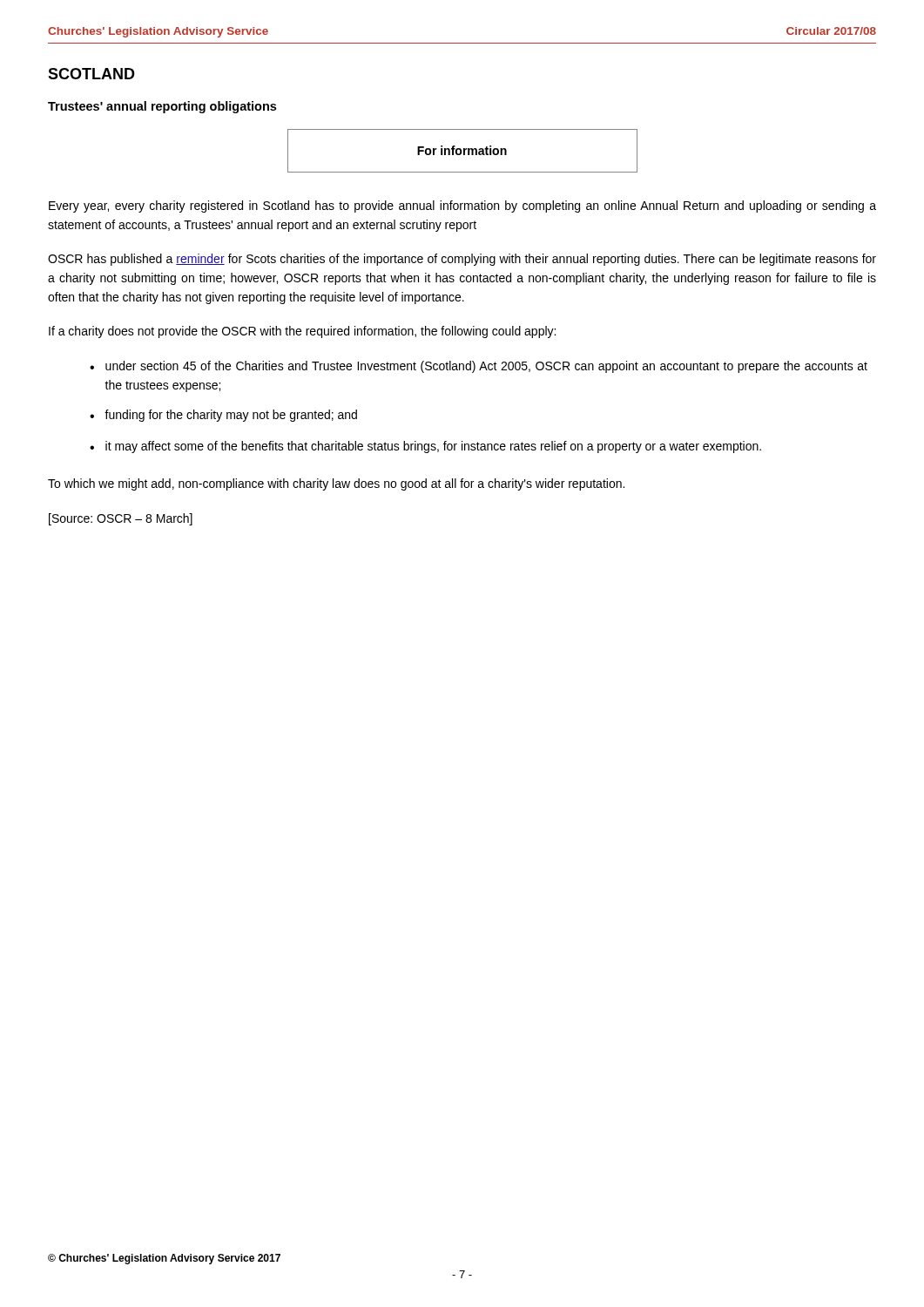Find the block on this page that starts "under section 45 of the Charities"
924x1307 pixels.
[491, 376]
